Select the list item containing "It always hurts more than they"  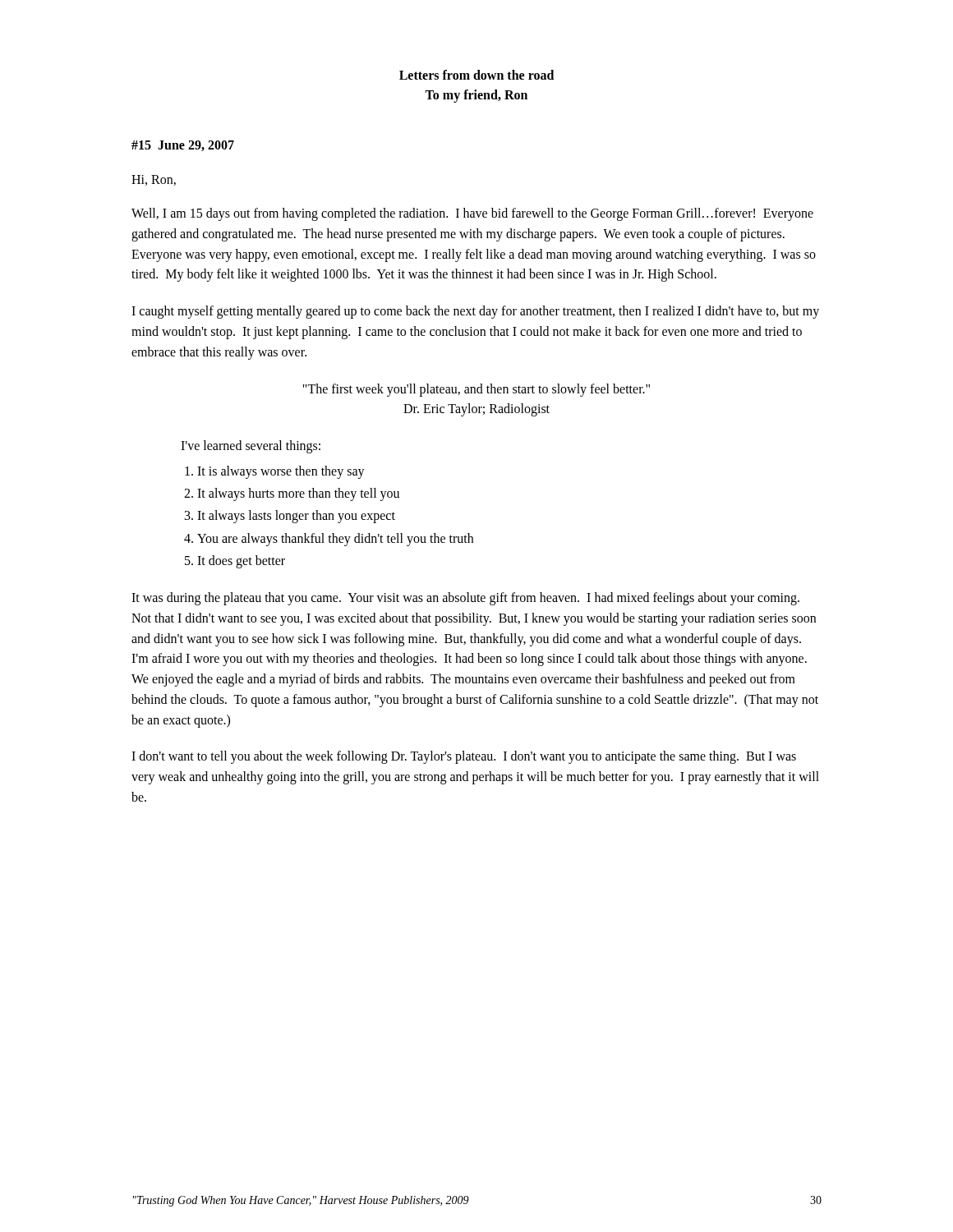coord(298,493)
